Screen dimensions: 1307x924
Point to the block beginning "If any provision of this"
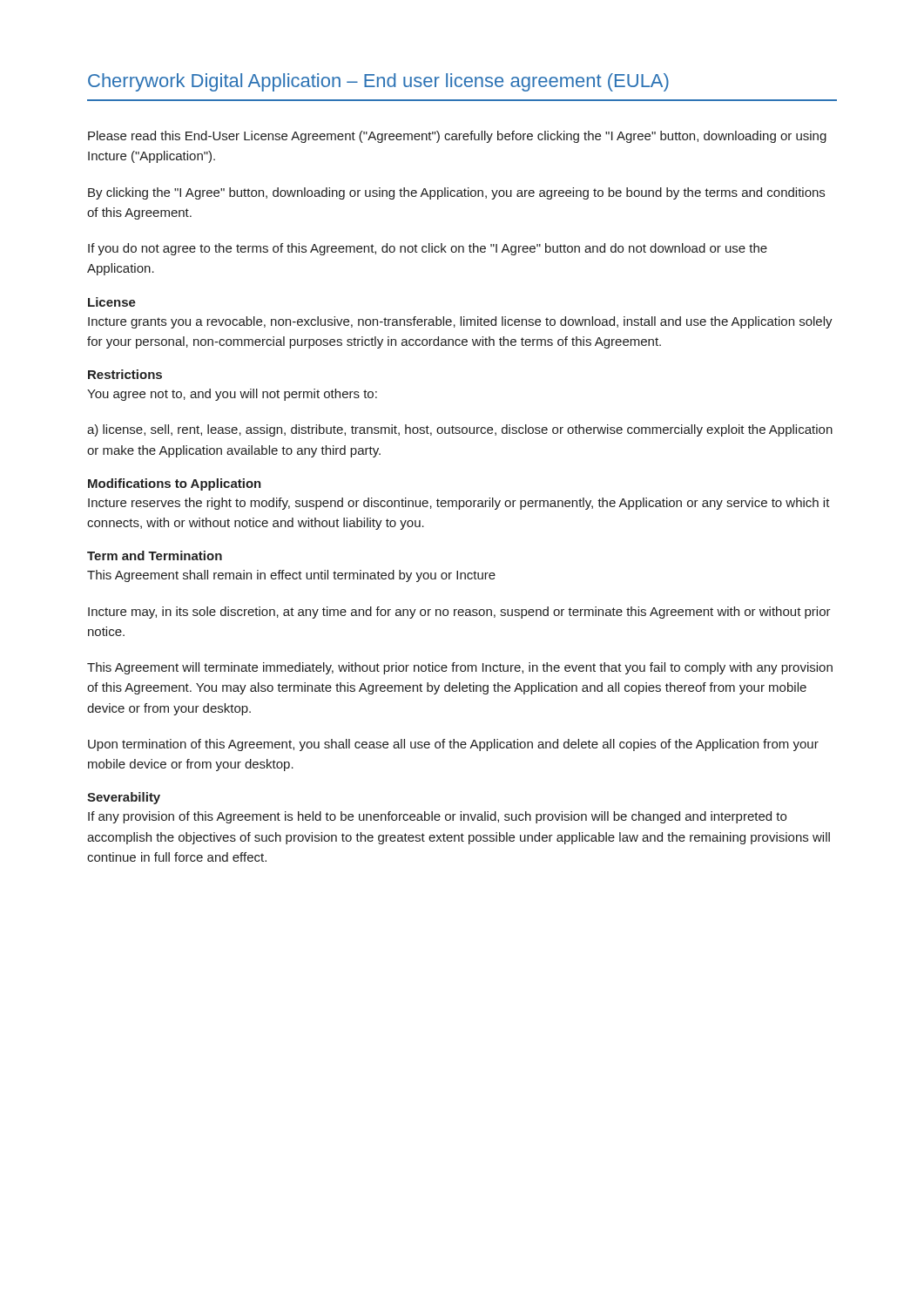[x=459, y=836]
